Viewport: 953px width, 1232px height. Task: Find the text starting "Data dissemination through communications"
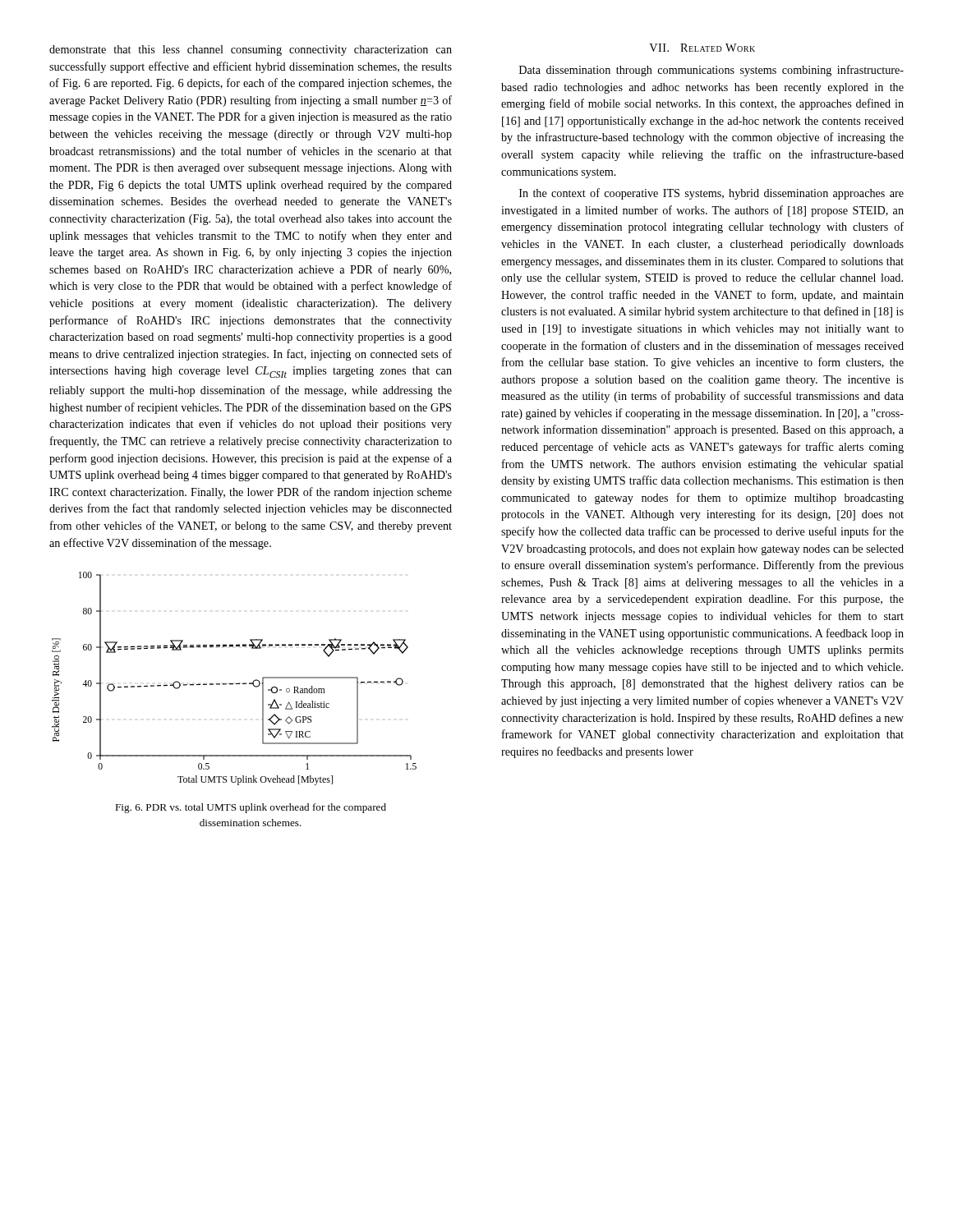coord(702,411)
